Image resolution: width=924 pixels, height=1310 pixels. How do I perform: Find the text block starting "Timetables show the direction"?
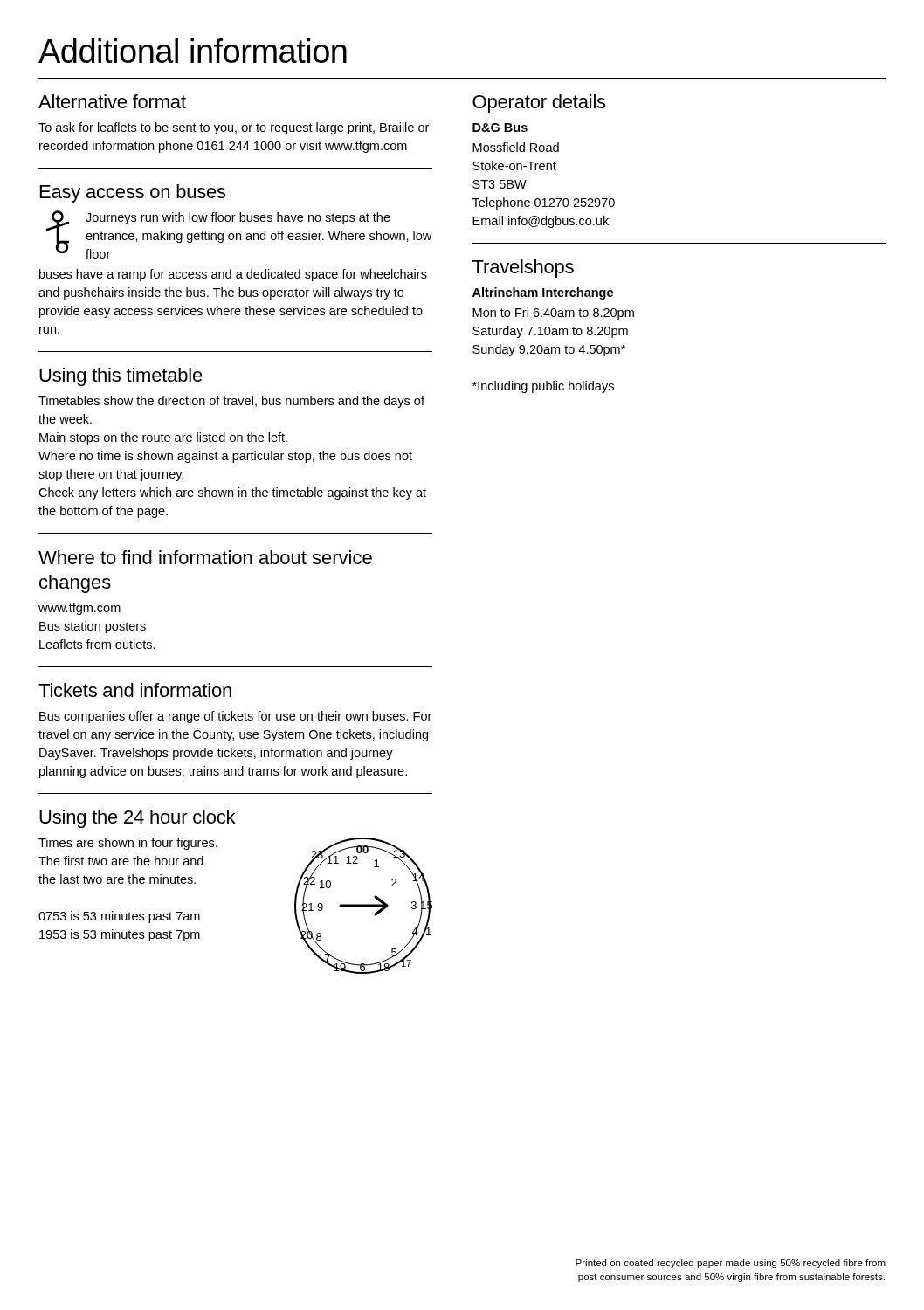[x=232, y=456]
